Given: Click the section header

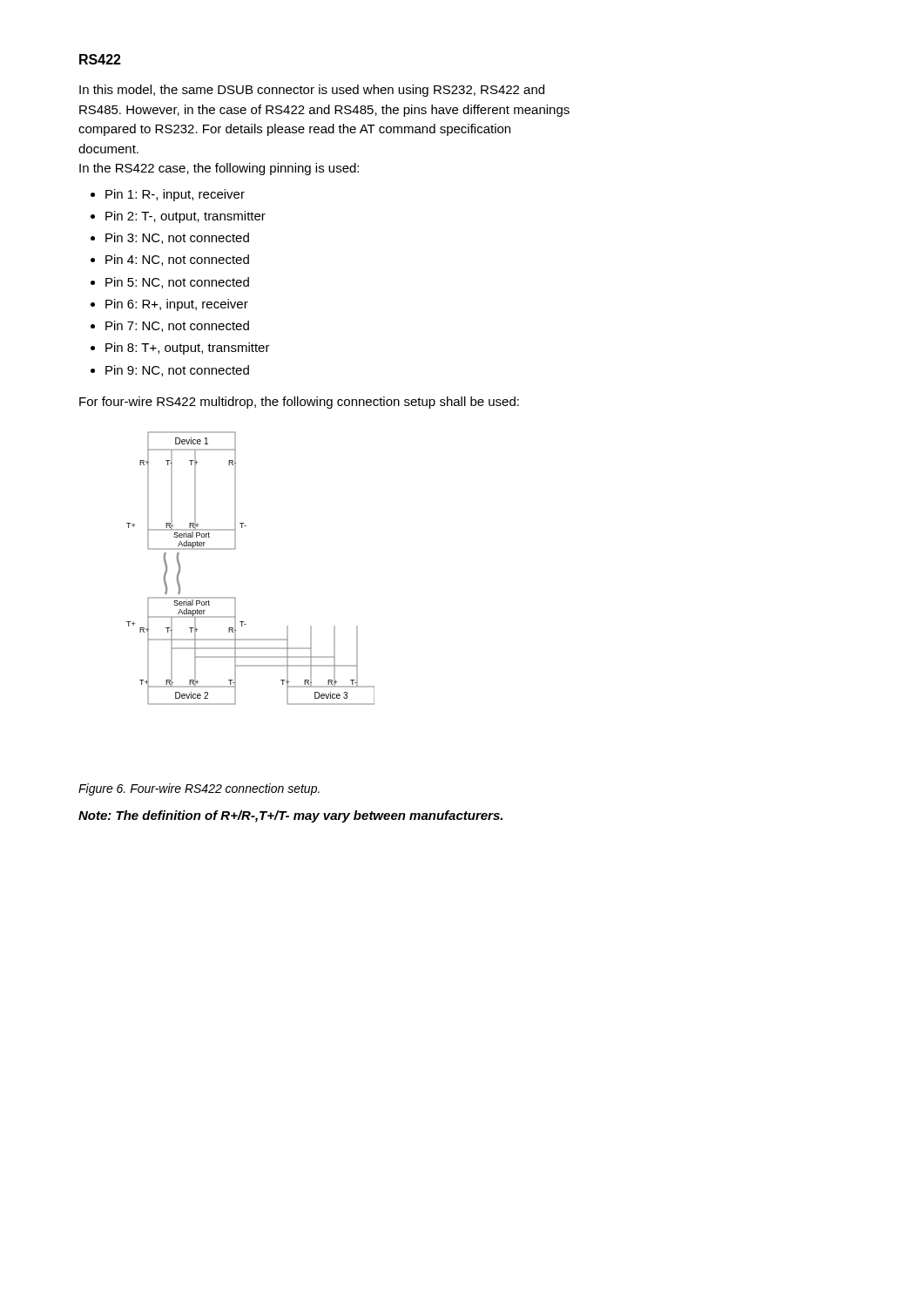Looking at the screenshot, I should tap(100, 60).
